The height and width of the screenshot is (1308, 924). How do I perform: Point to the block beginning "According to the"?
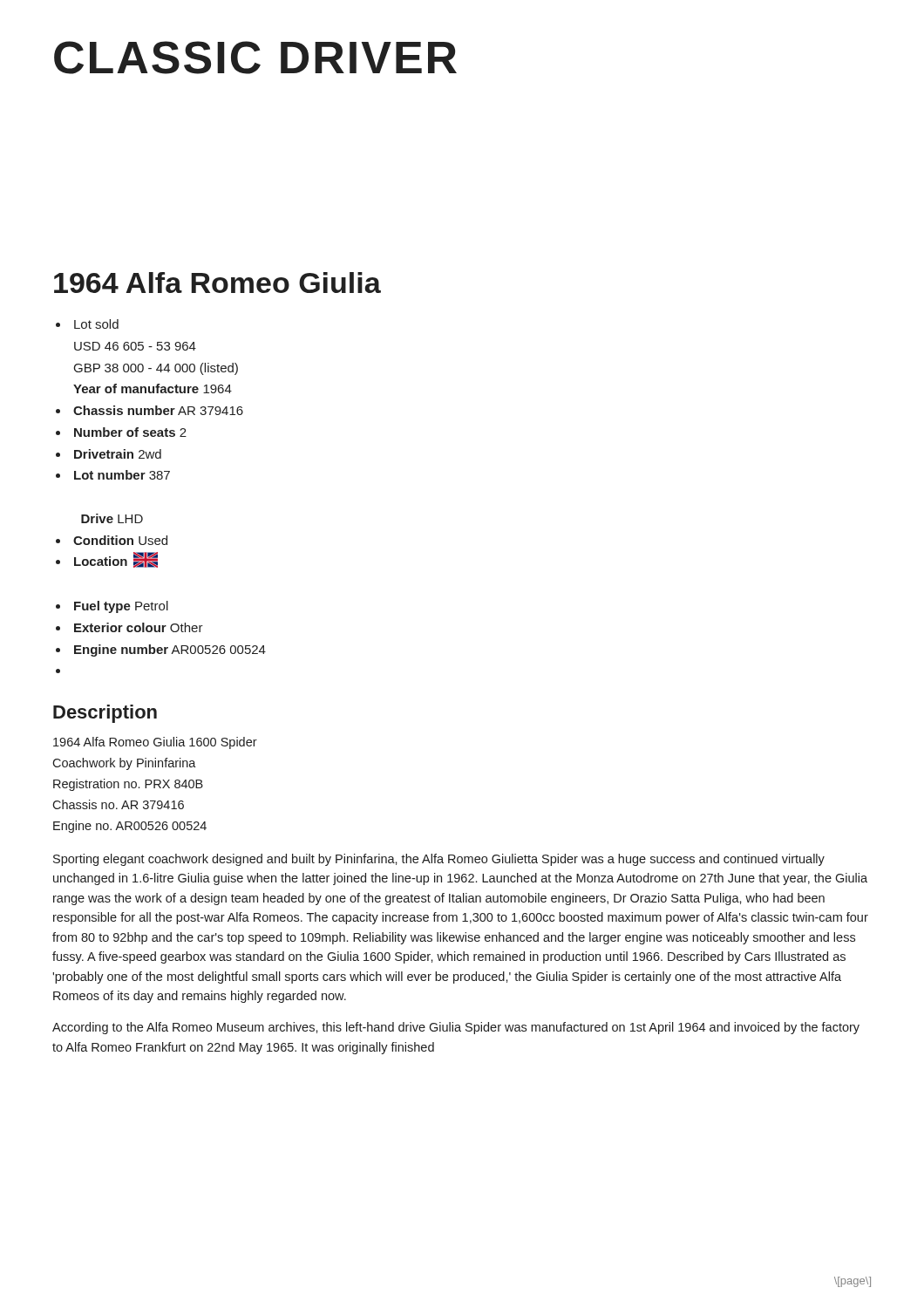(x=462, y=1038)
